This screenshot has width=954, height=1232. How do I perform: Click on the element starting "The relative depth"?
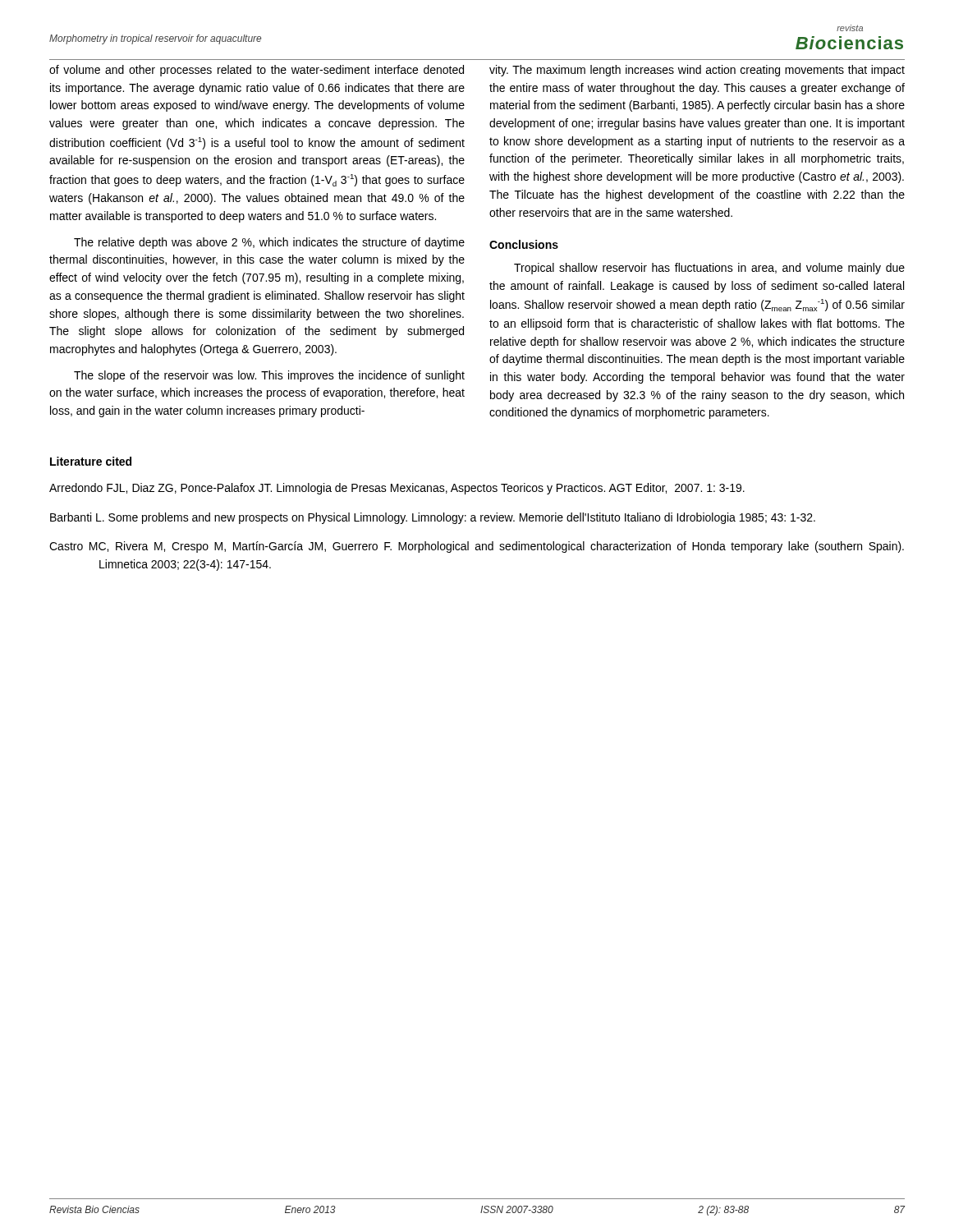pos(257,296)
